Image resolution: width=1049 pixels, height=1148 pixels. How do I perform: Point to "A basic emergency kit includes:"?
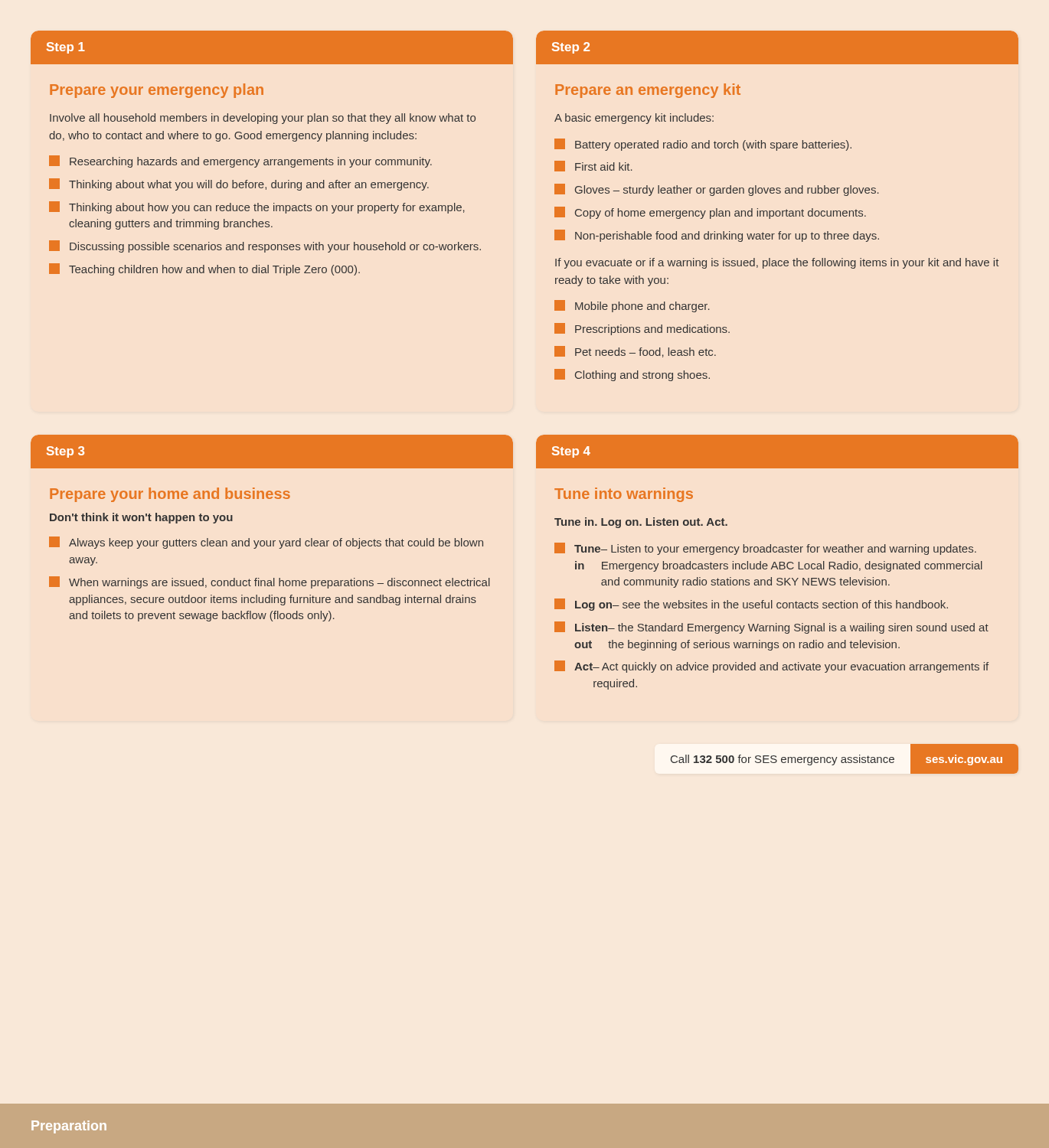point(634,117)
